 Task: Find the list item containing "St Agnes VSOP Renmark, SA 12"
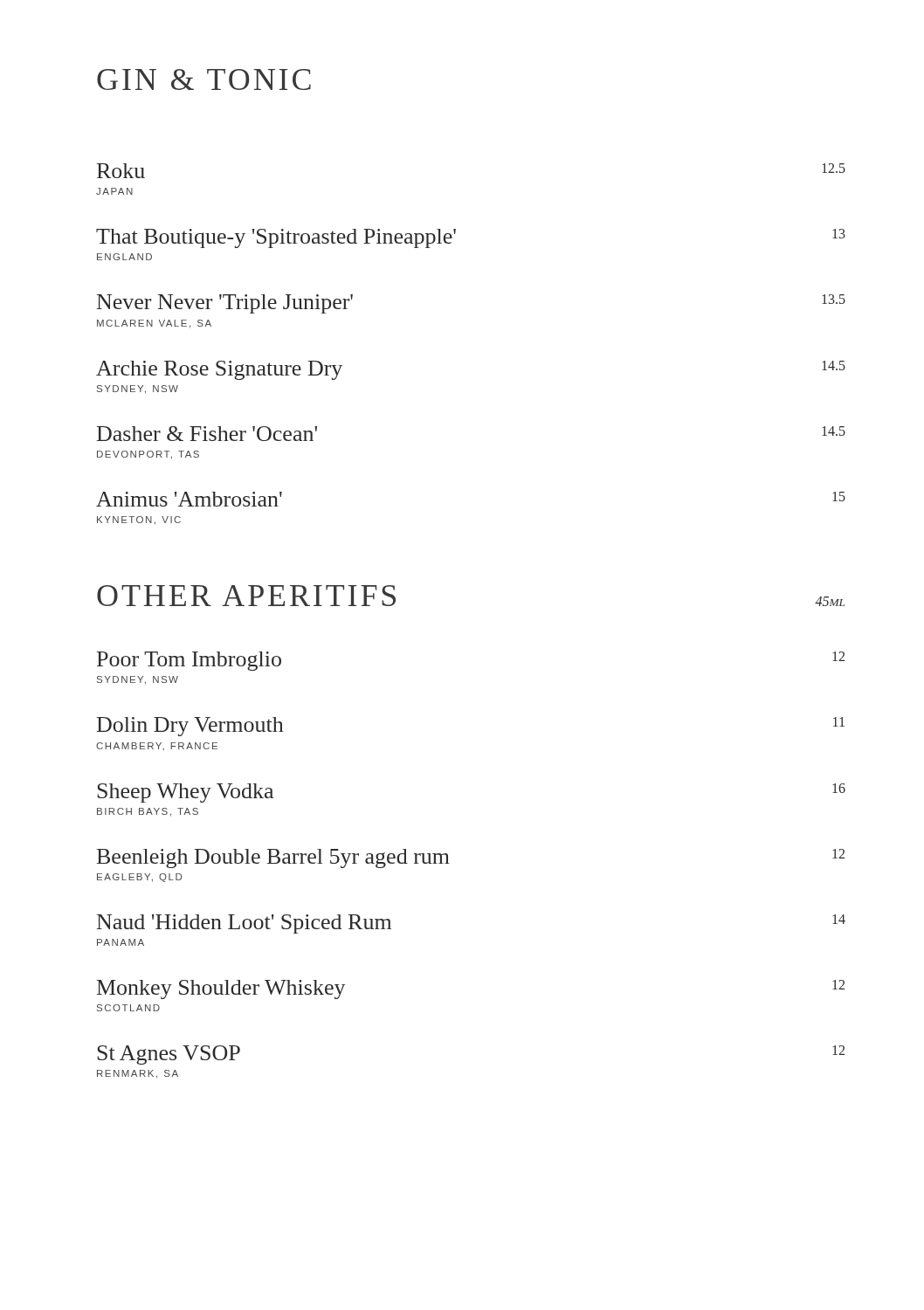click(172, 1055)
